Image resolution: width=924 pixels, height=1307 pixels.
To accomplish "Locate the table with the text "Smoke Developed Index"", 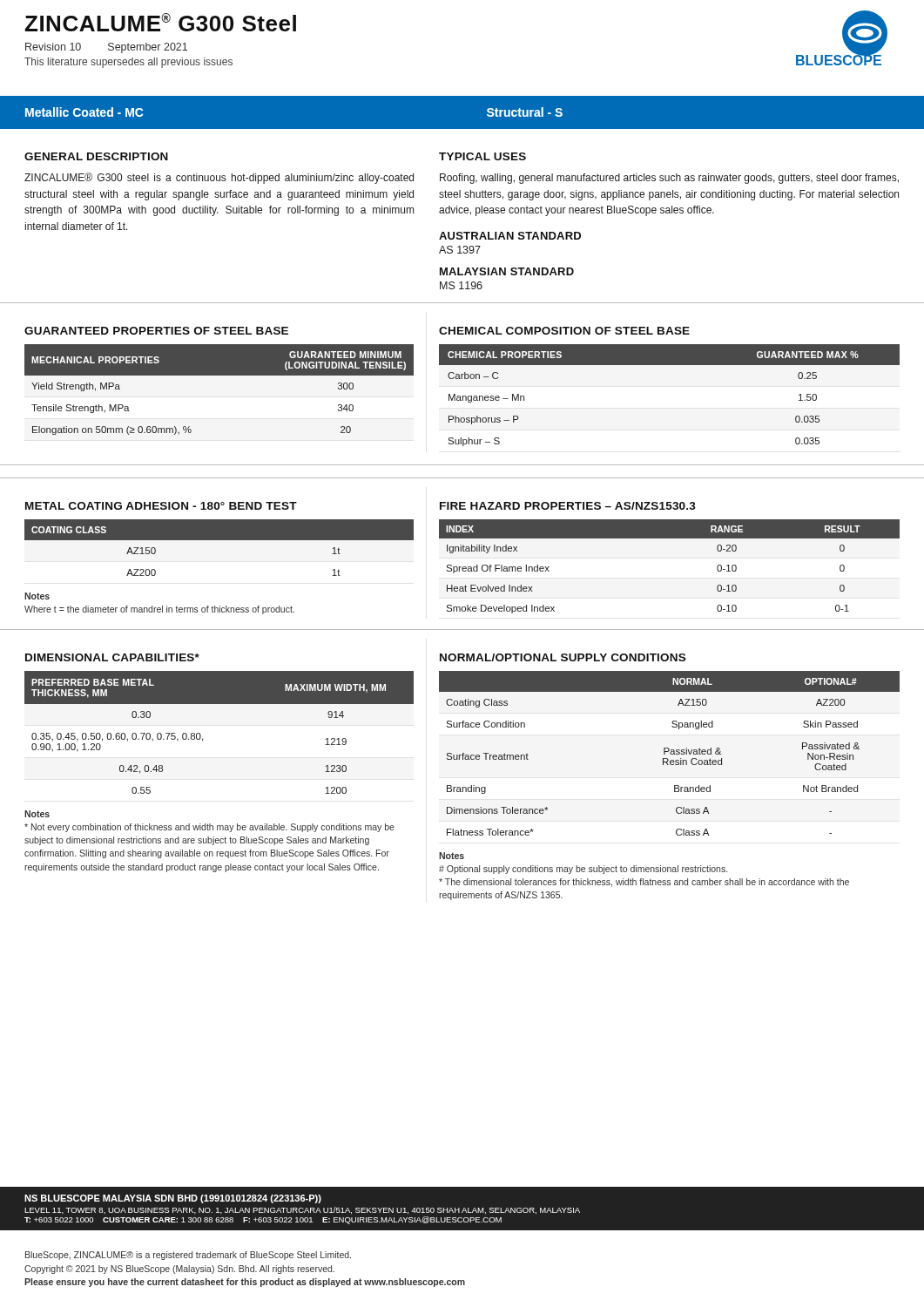I will click(669, 569).
